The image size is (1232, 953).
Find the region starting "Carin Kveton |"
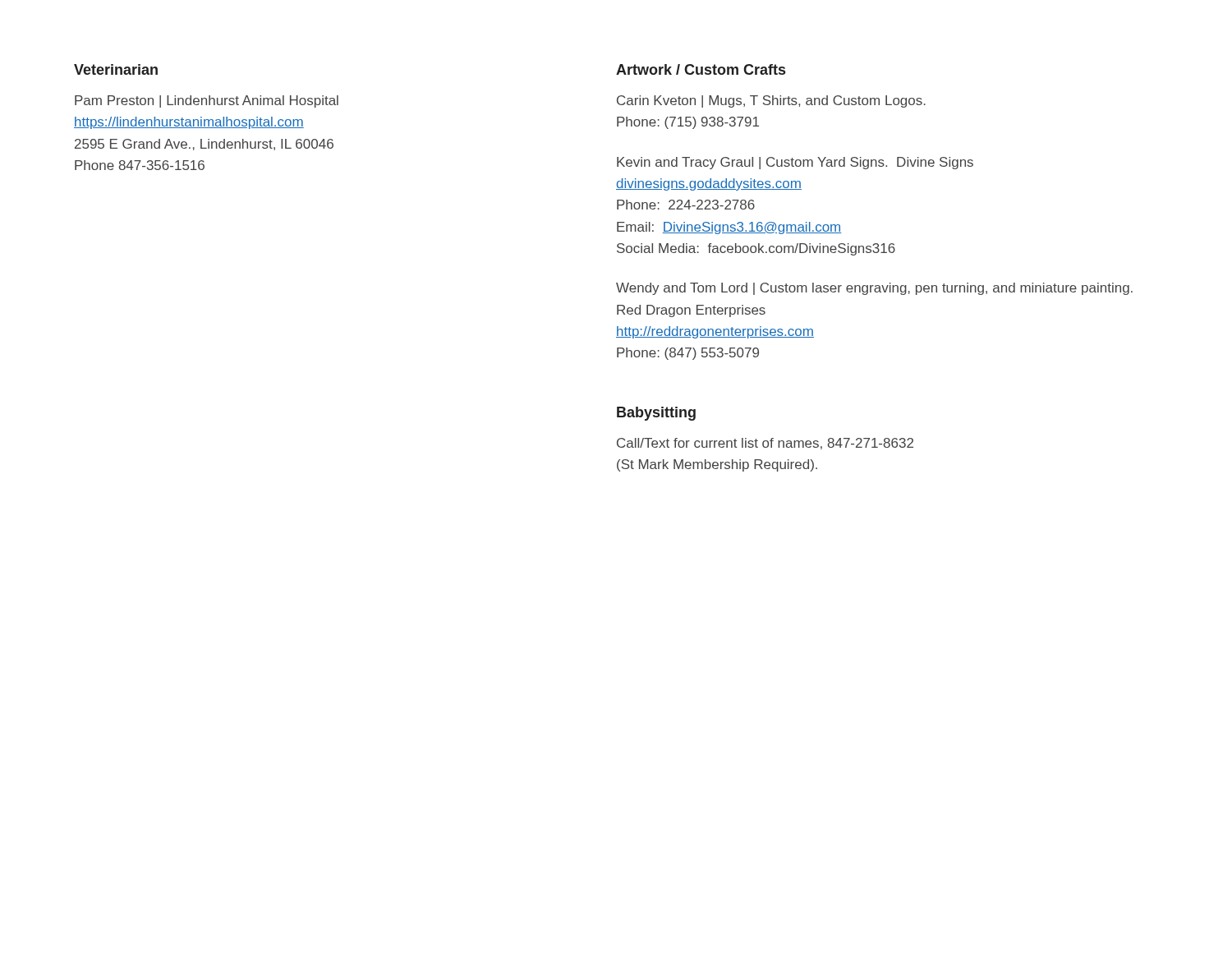771,111
